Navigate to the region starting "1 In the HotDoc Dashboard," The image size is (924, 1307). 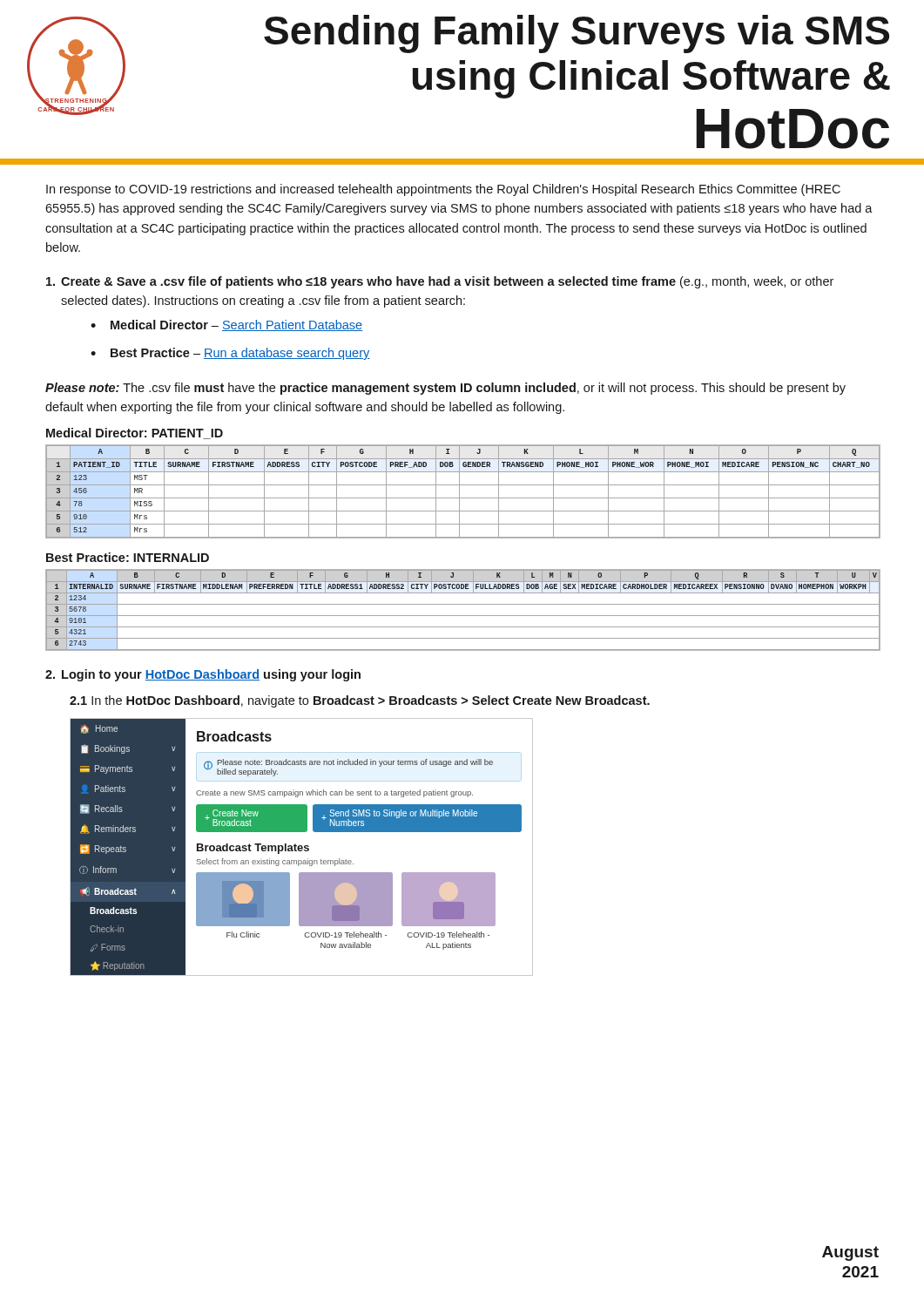point(360,701)
